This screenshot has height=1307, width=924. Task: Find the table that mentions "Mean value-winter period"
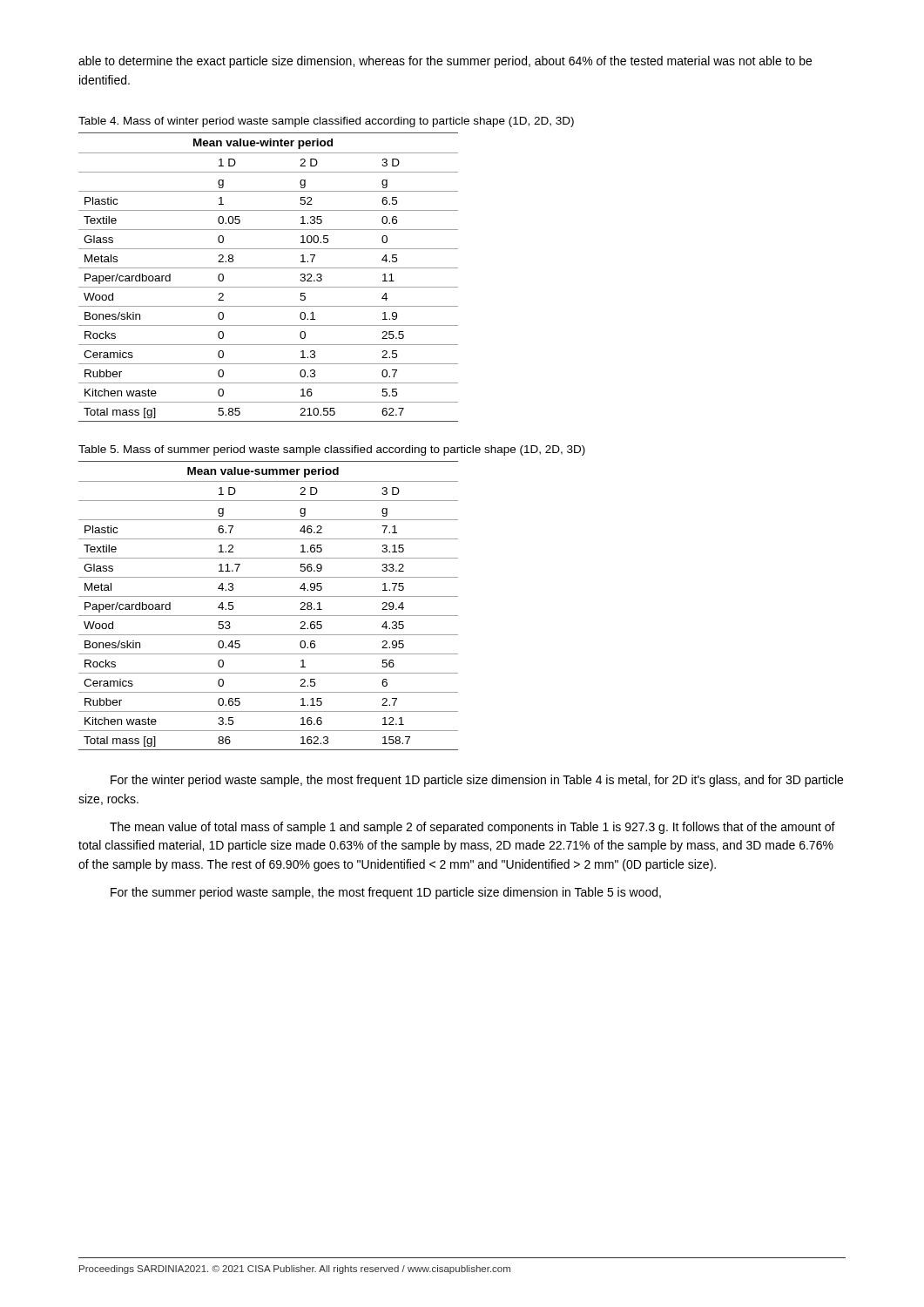pos(462,277)
